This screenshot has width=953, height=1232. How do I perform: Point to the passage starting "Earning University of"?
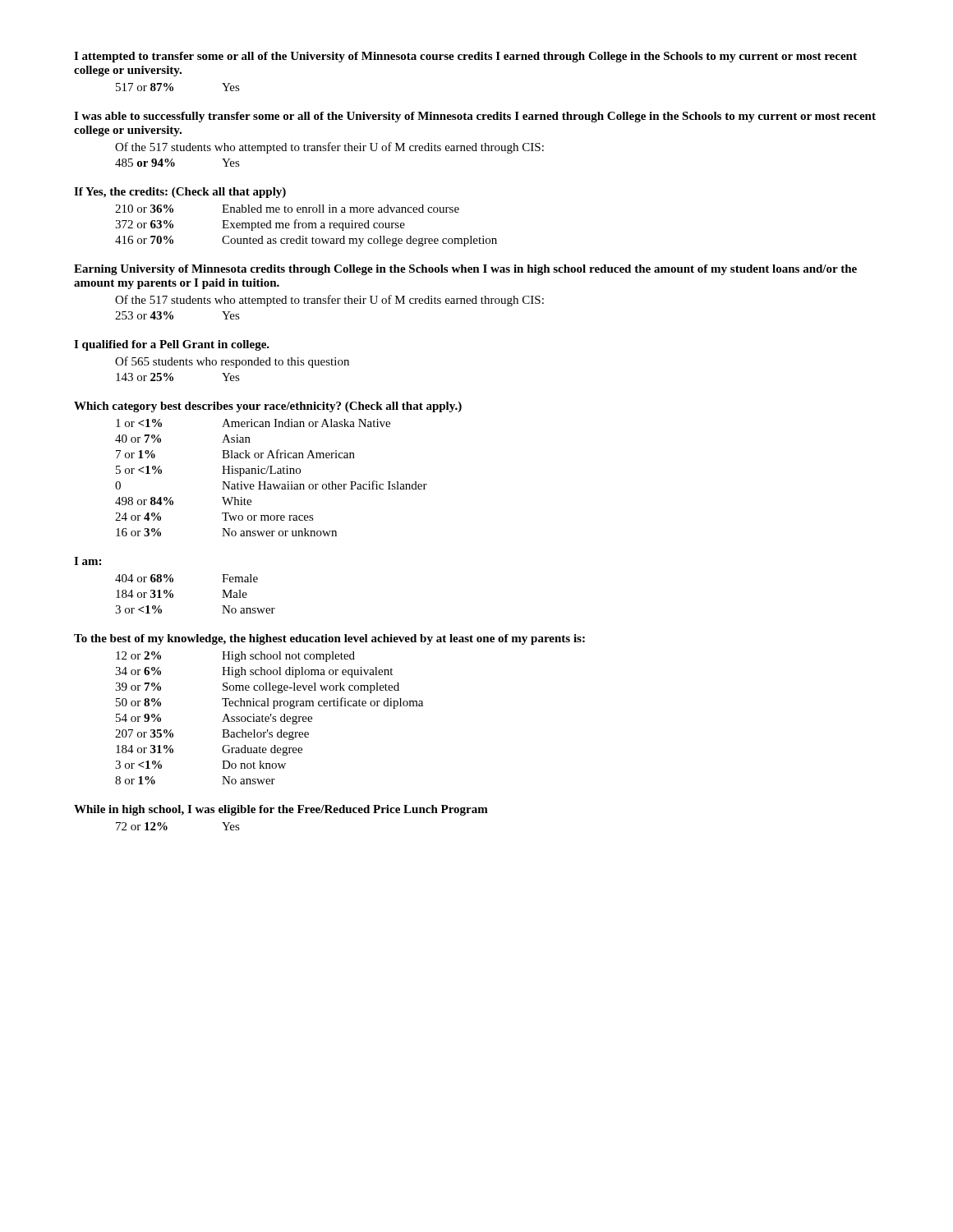(x=476, y=292)
